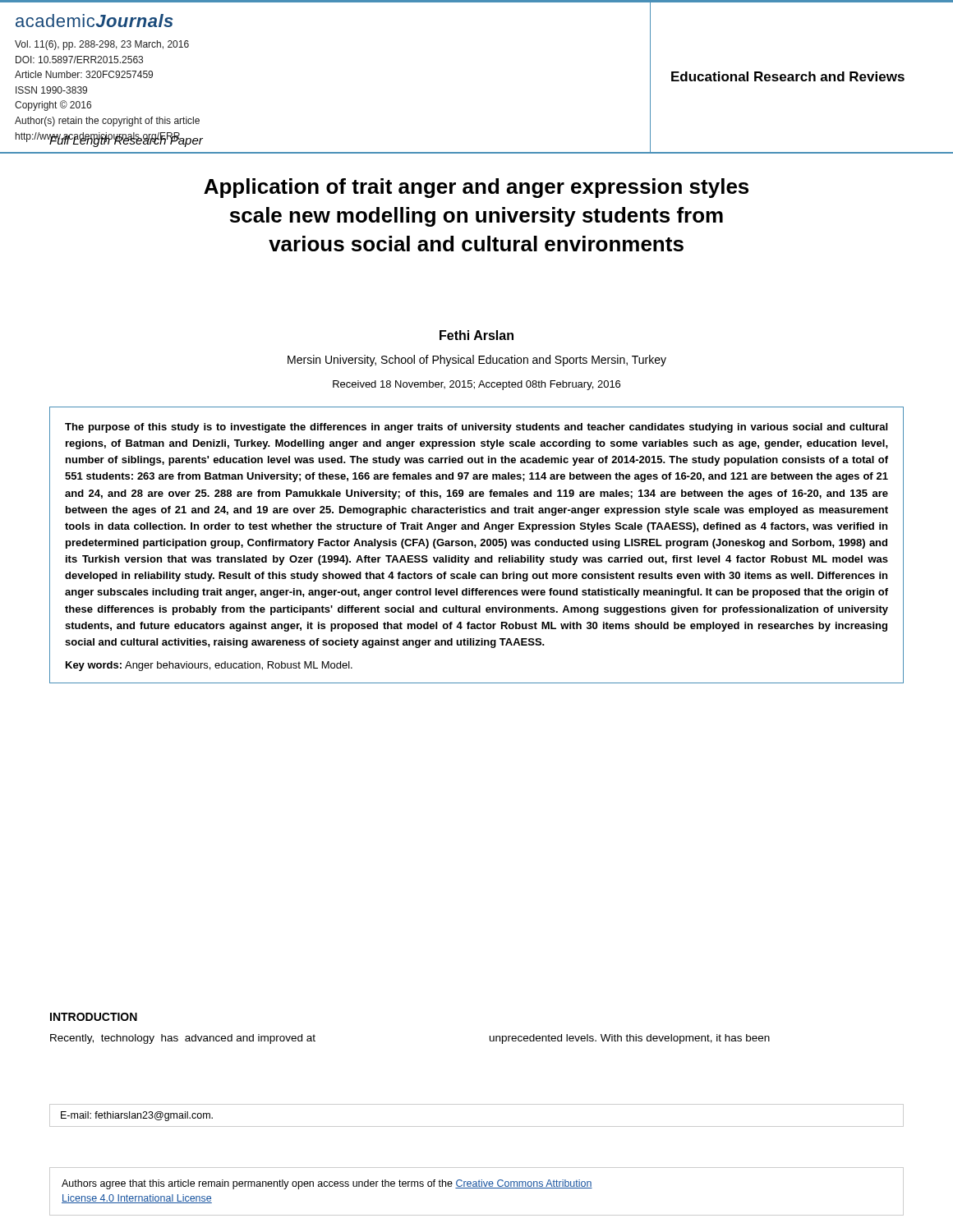Find the text starting "The purpose of this study is to investigate"
The image size is (953, 1232).
tap(476, 545)
